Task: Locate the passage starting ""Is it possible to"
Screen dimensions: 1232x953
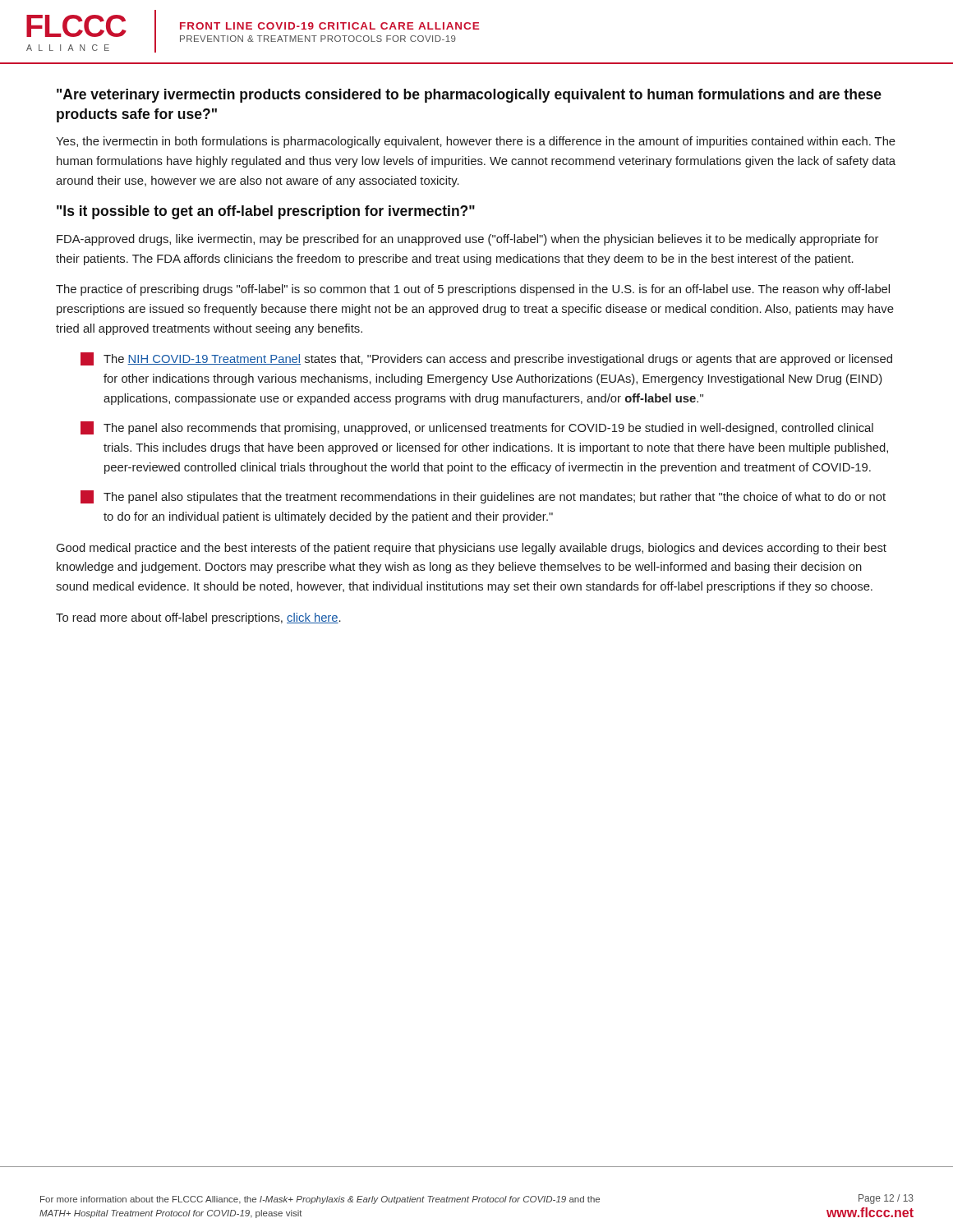Action: point(266,211)
